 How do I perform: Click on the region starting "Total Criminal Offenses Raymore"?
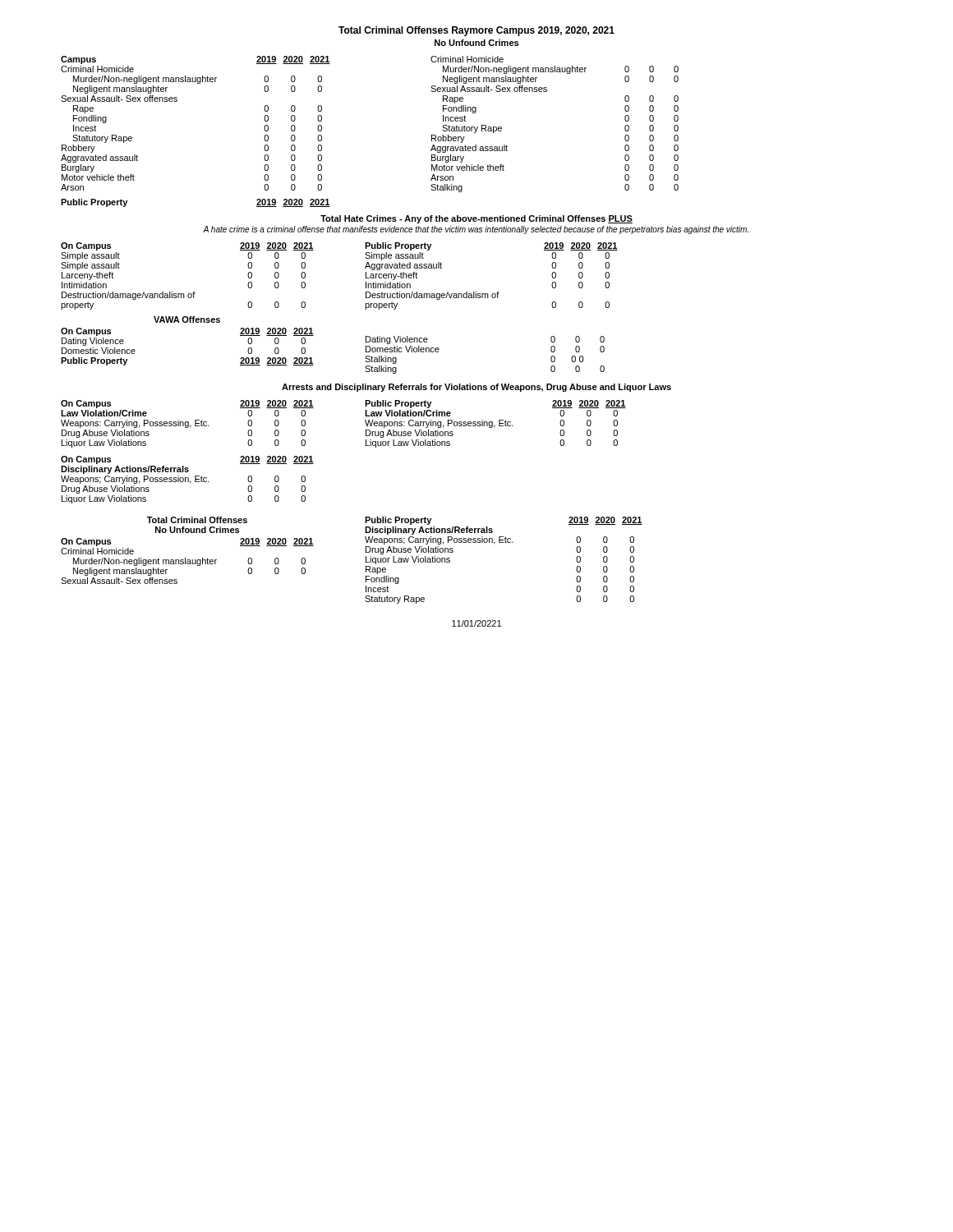click(476, 30)
